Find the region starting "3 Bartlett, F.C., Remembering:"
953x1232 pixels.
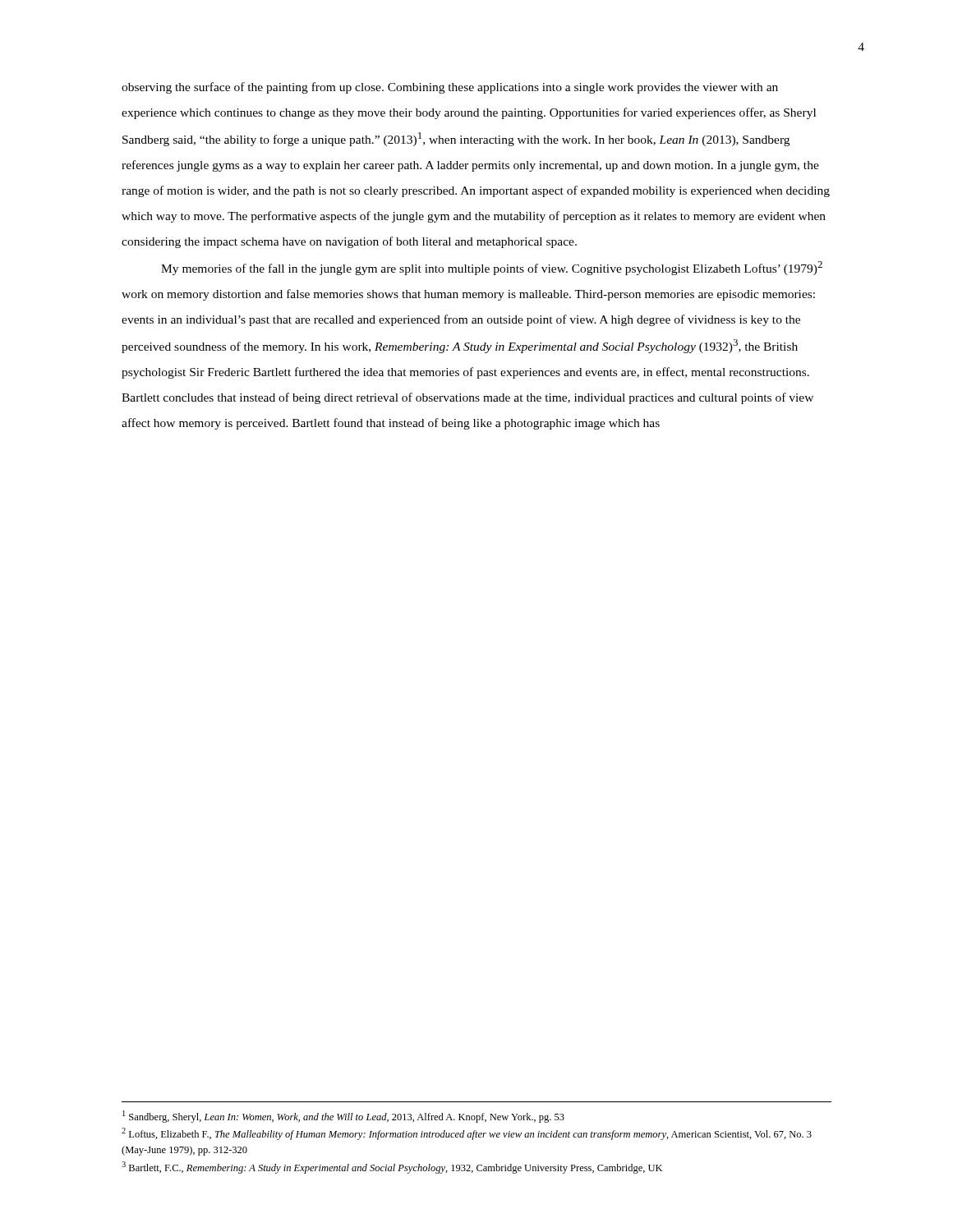tap(392, 1167)
